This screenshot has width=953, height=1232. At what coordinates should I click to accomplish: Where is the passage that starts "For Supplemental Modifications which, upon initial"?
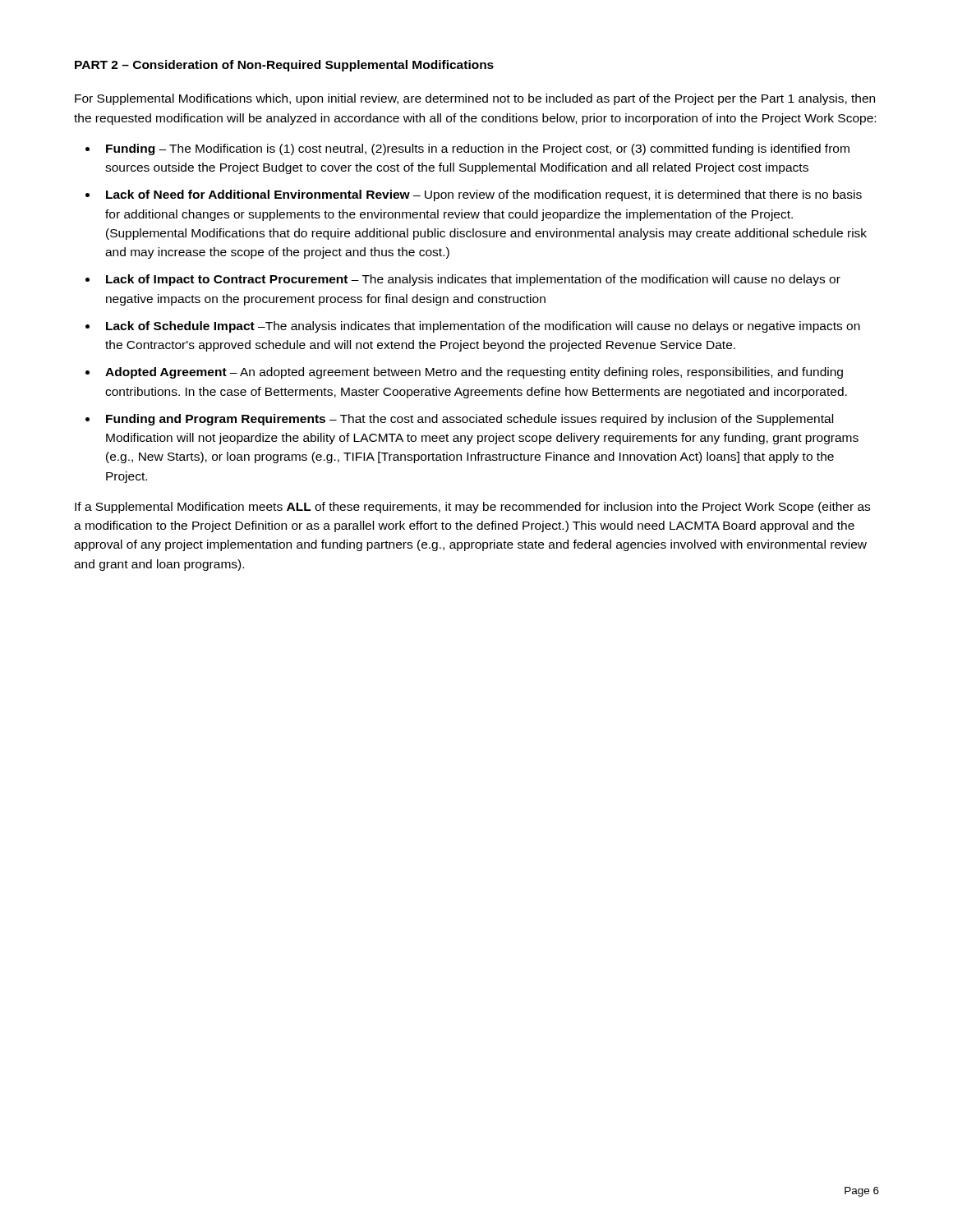click(476, 108)
